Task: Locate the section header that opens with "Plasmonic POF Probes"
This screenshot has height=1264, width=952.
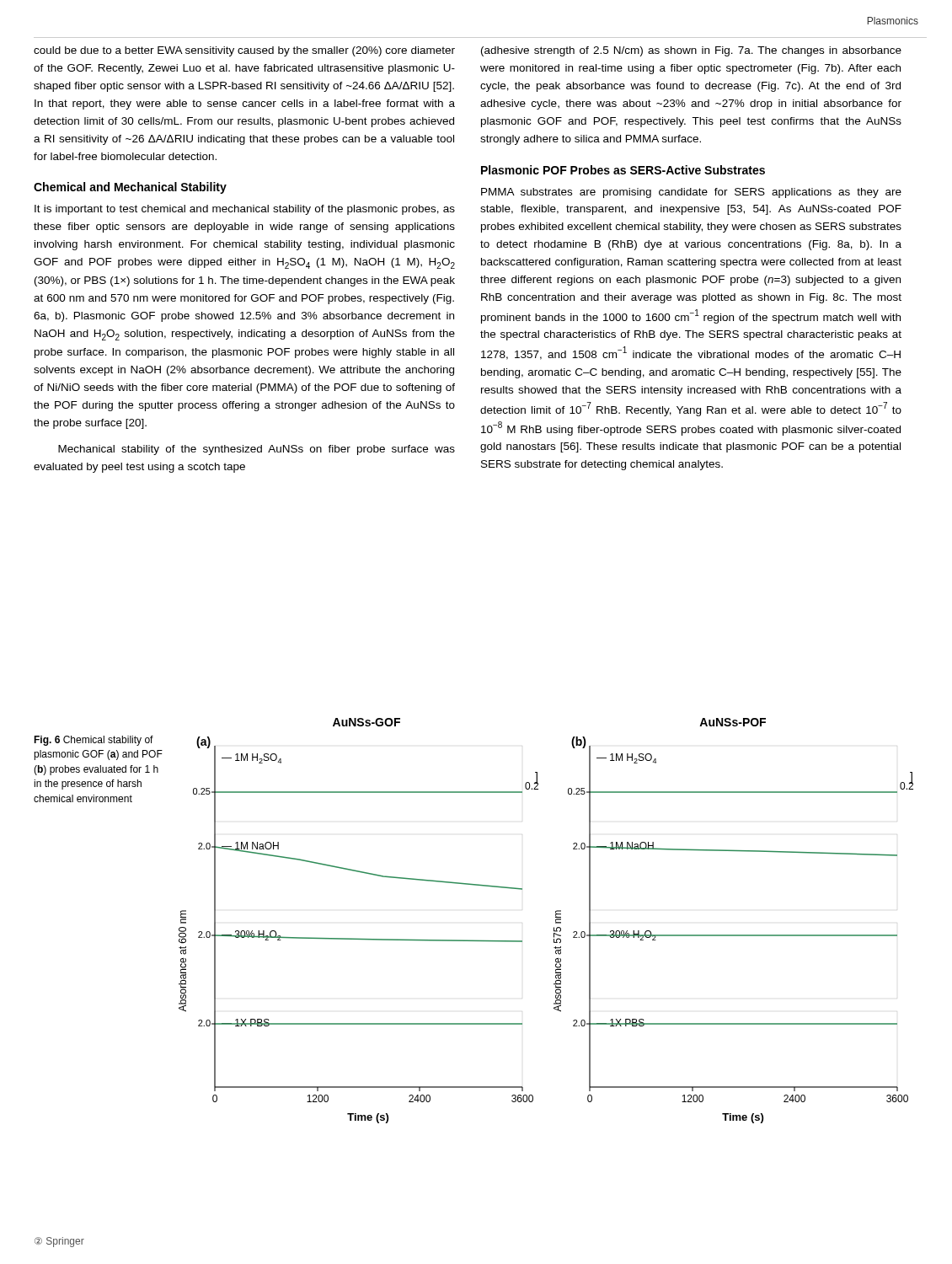Action: click(x=623, y=170)
